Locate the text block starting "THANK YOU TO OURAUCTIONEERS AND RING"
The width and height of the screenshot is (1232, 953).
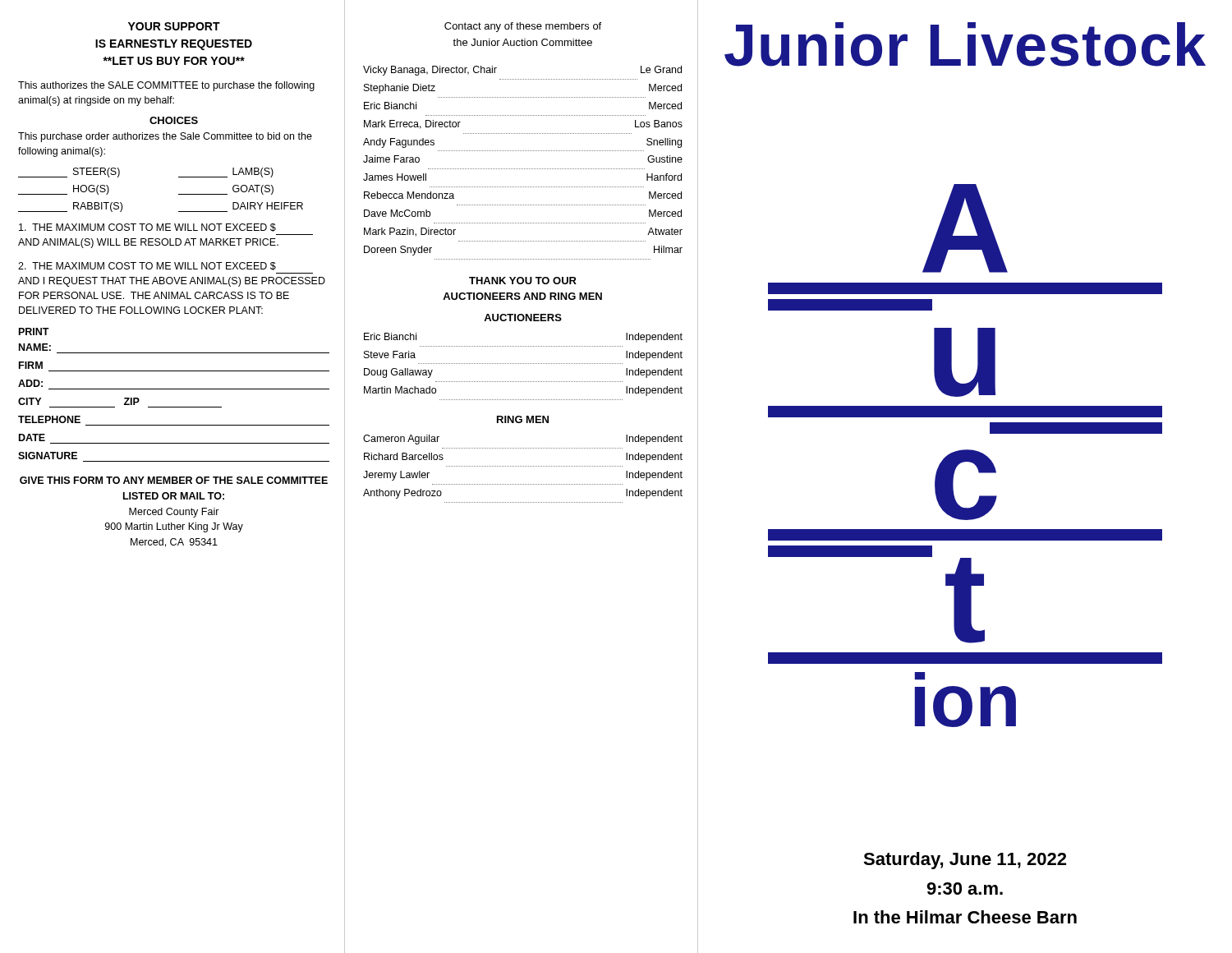click(523, 288)
